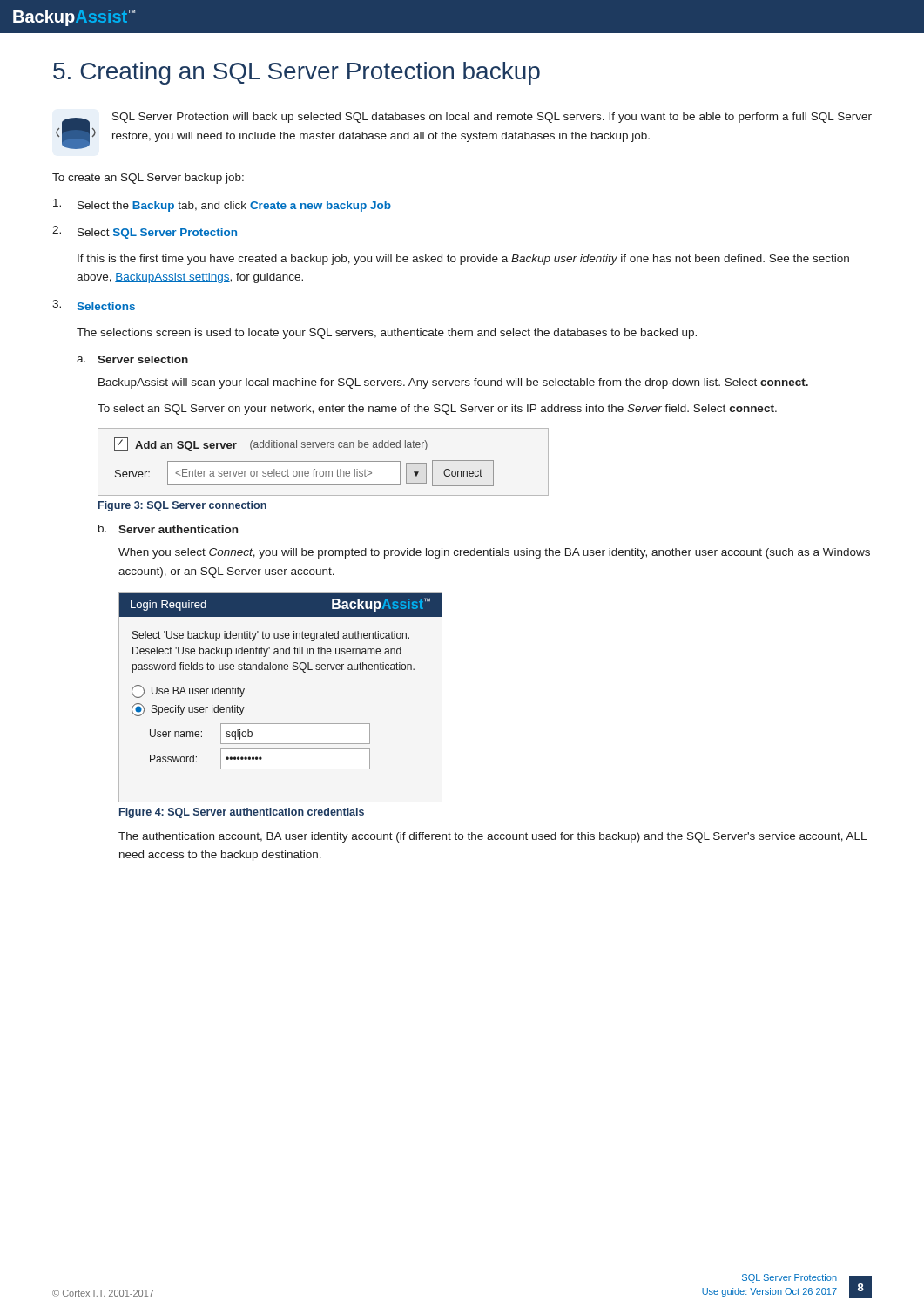
Task: Navigate to the text block starting "When you select Connect, you will be"
Action: (494, 562)
